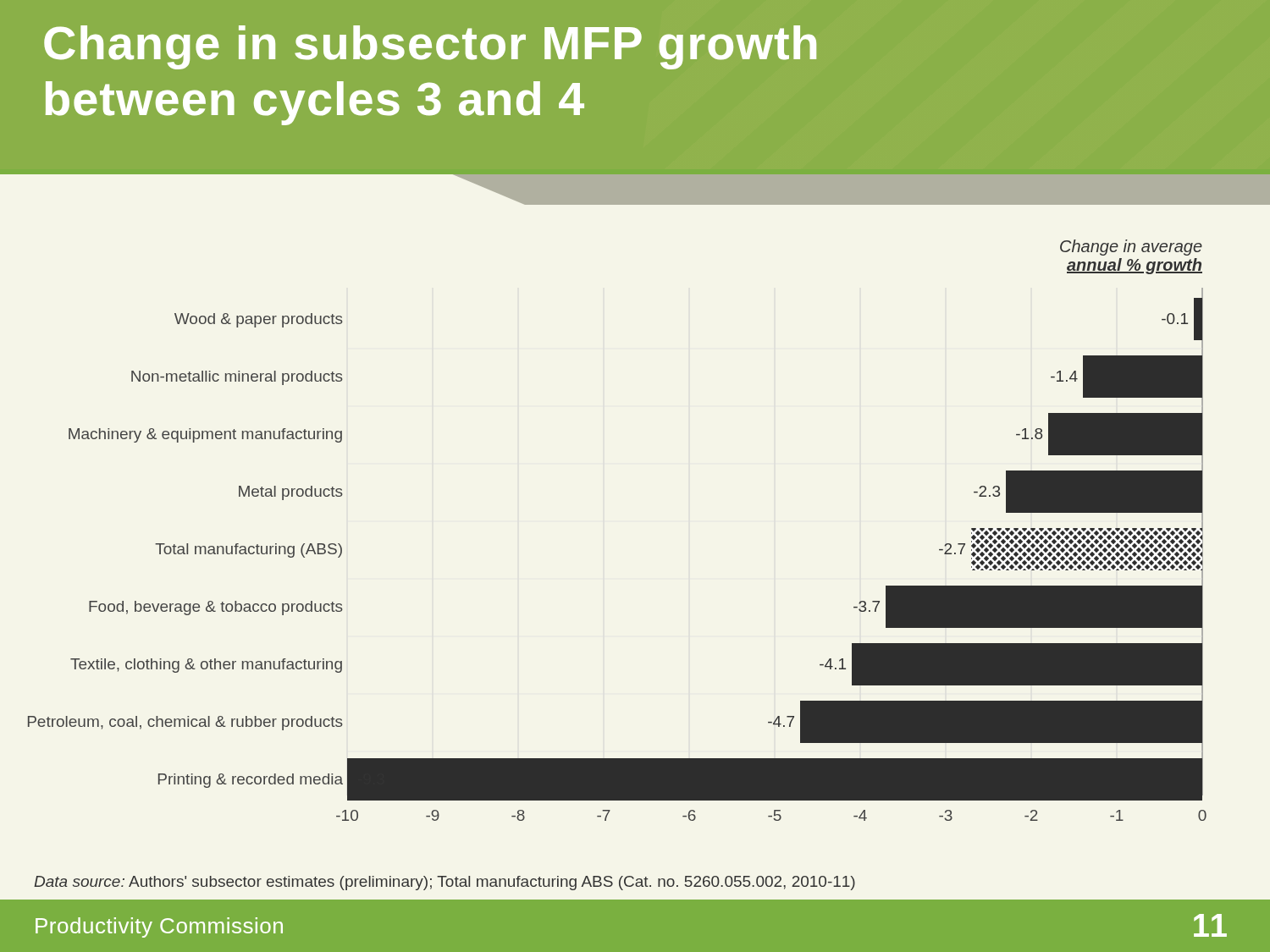1270x952 pixels.
Task: Select the bar chart
Action: (635, 546)
